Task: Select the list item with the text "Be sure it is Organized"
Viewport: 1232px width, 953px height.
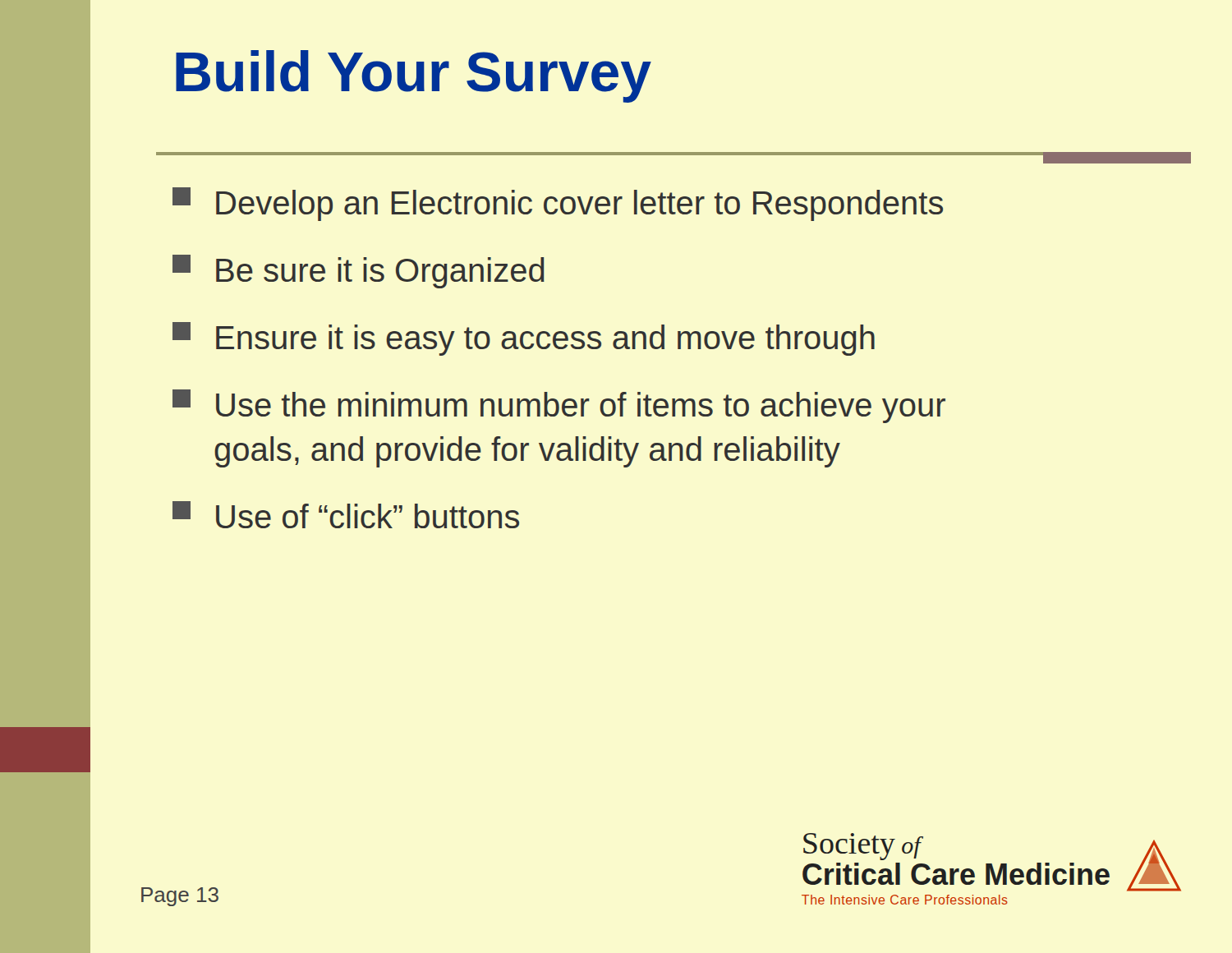Action: pos(359,270)
